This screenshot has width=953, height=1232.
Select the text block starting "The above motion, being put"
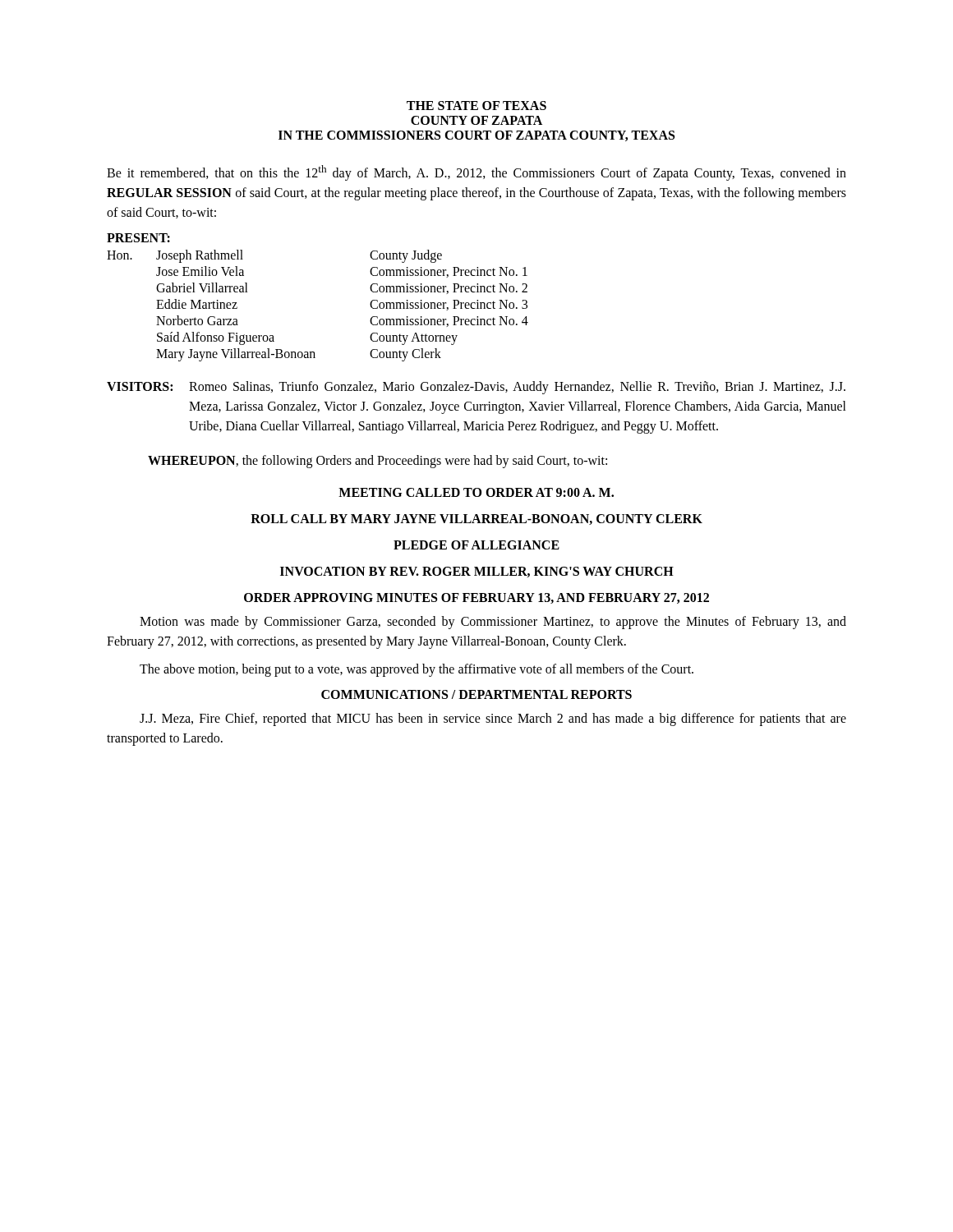pos(417,669)
